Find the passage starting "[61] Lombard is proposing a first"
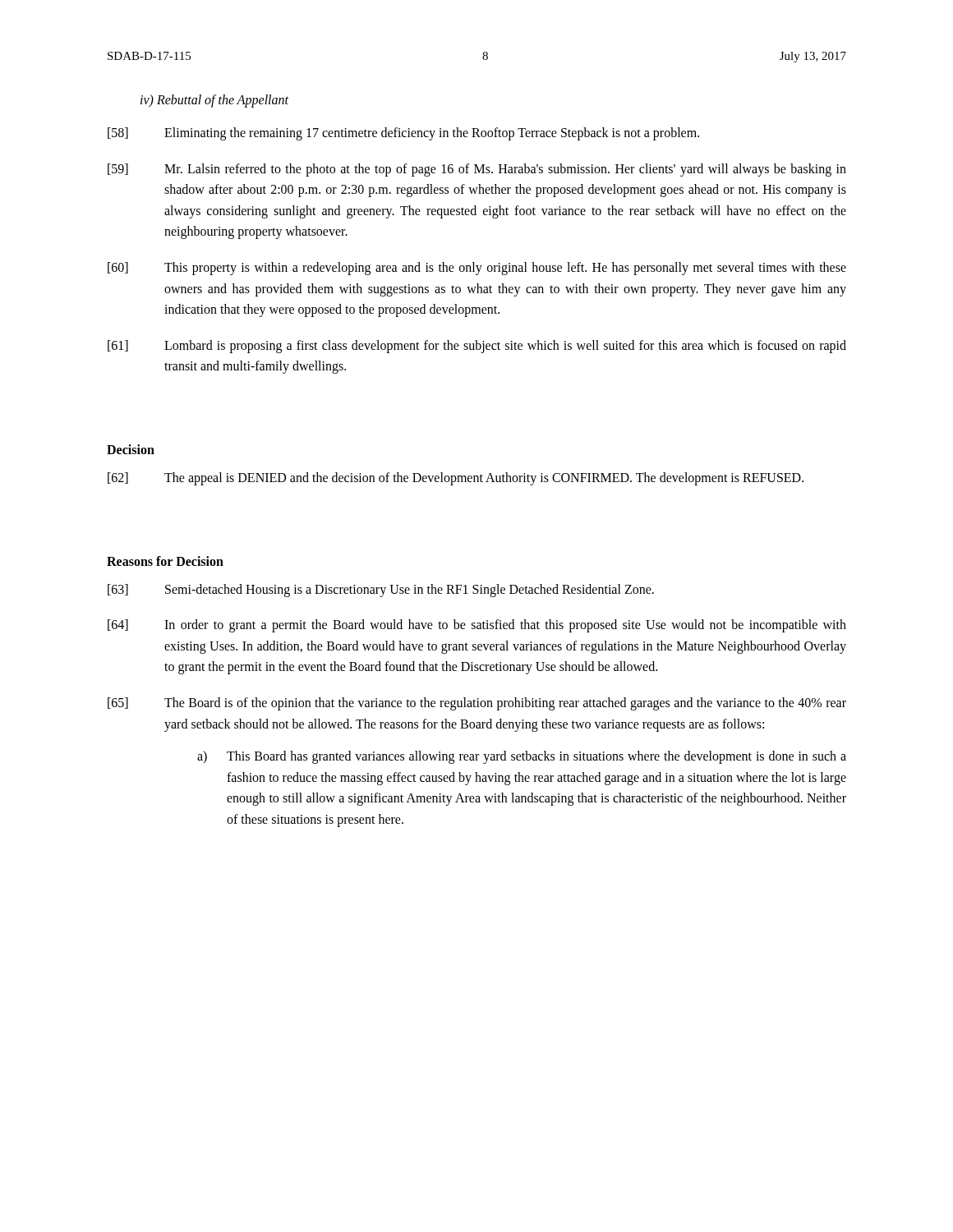The width and height of the screenshot is (953, 1232). point(476,356)
